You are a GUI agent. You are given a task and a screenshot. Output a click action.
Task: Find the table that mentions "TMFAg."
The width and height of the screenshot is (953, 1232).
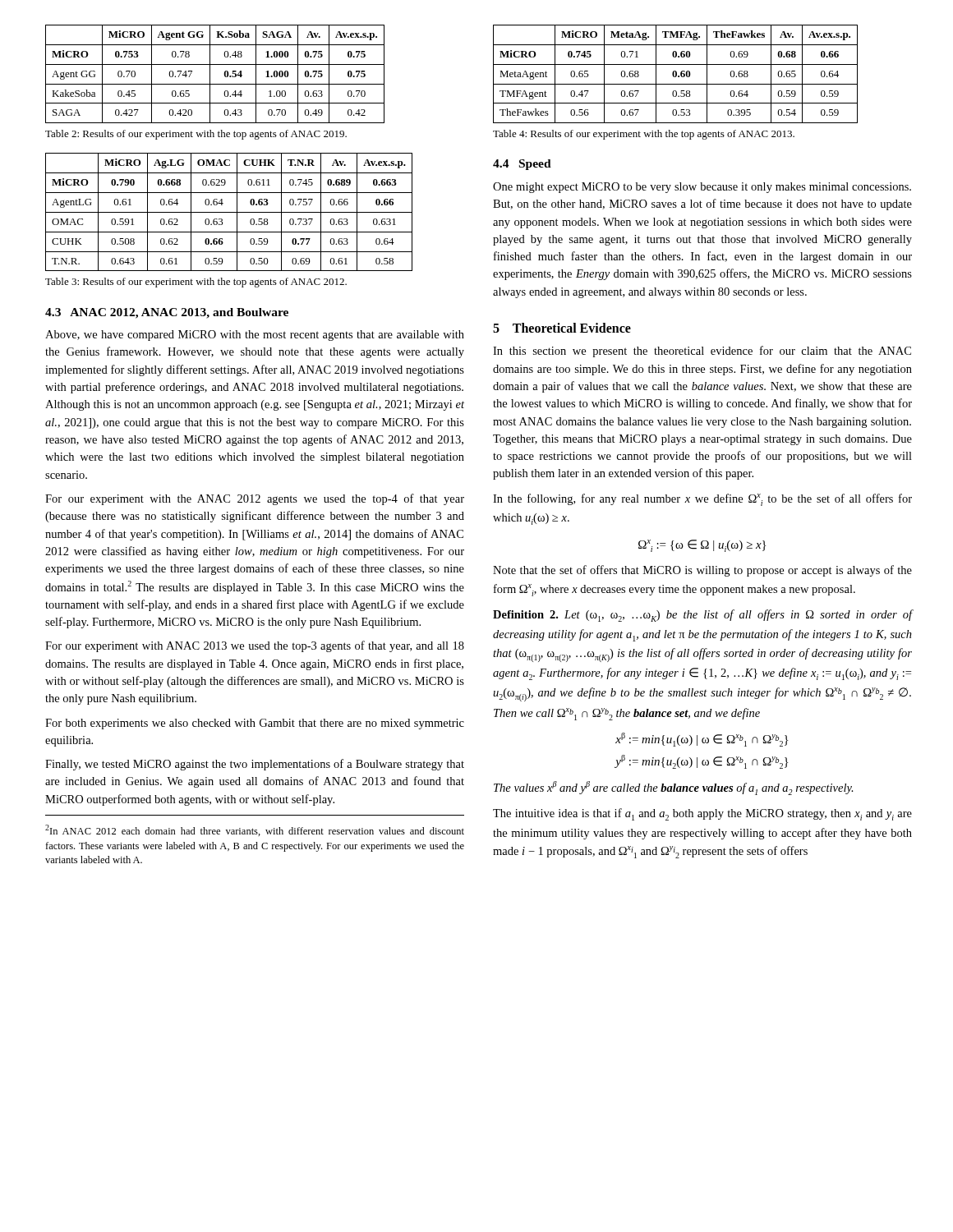(x=702, y=74)
